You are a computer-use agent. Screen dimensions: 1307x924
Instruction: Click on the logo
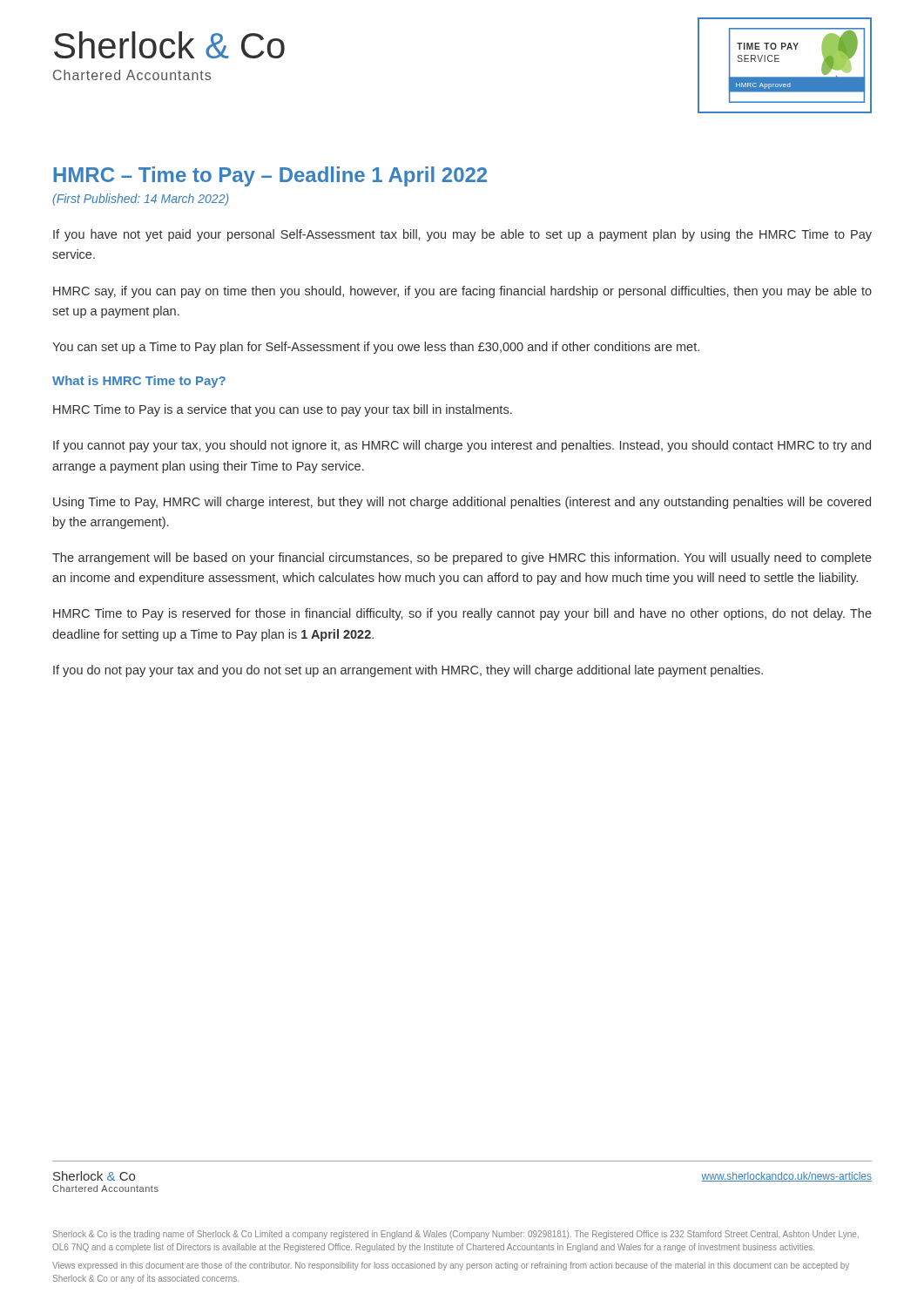coord(785,65)
